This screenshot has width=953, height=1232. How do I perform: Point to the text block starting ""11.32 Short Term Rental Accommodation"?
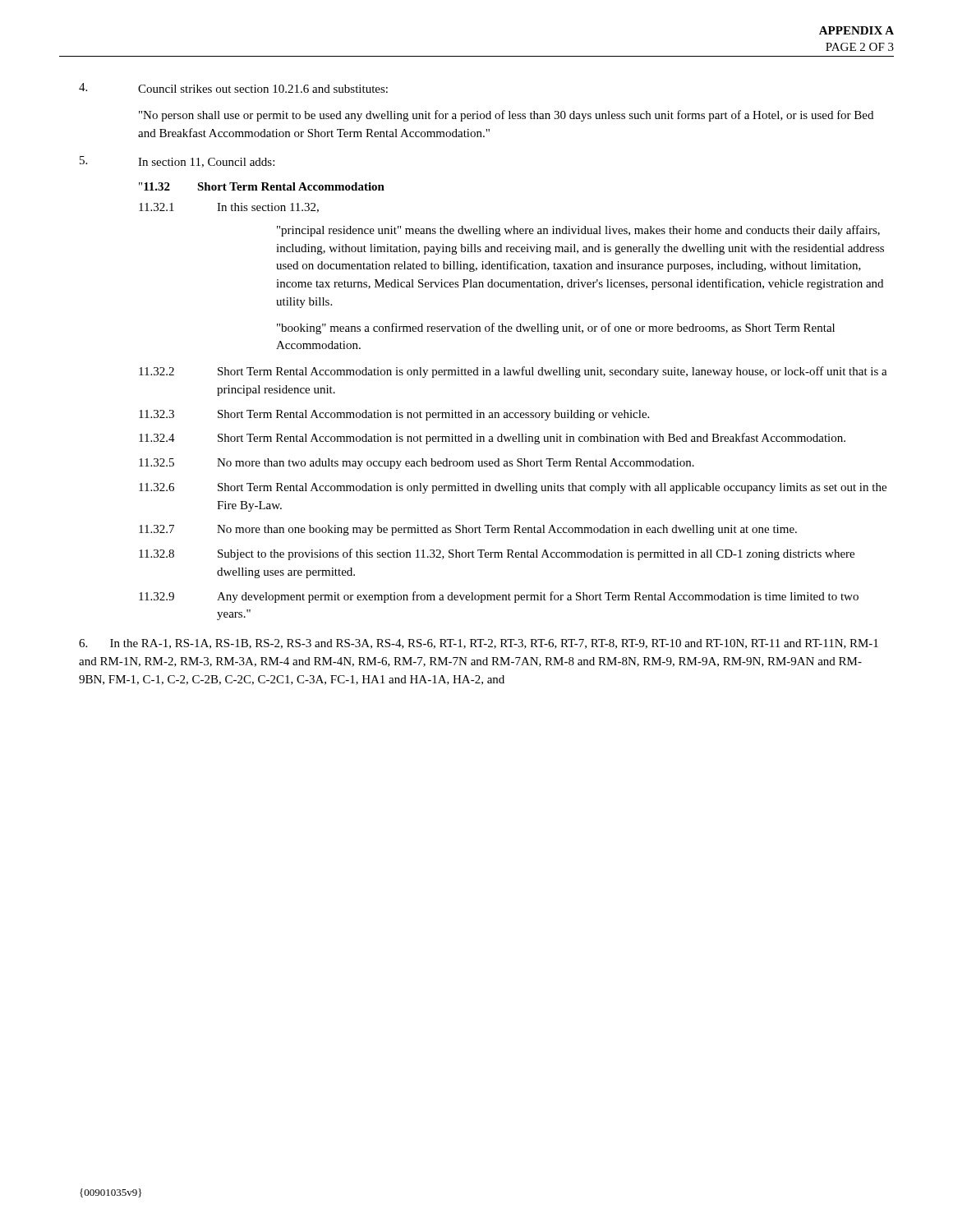tap(261, 187)
